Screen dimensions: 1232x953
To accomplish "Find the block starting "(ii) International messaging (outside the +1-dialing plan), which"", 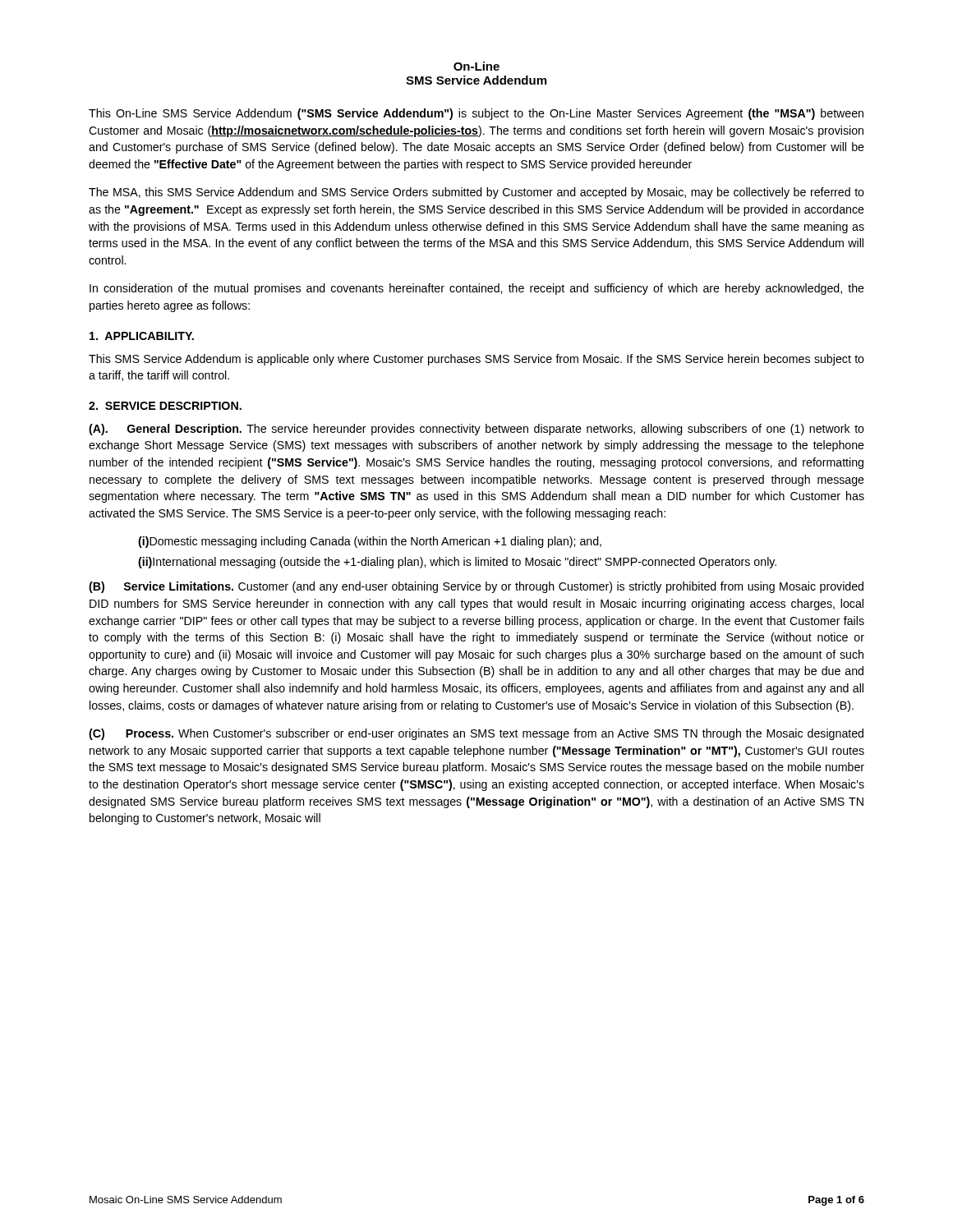I will 476,562.
